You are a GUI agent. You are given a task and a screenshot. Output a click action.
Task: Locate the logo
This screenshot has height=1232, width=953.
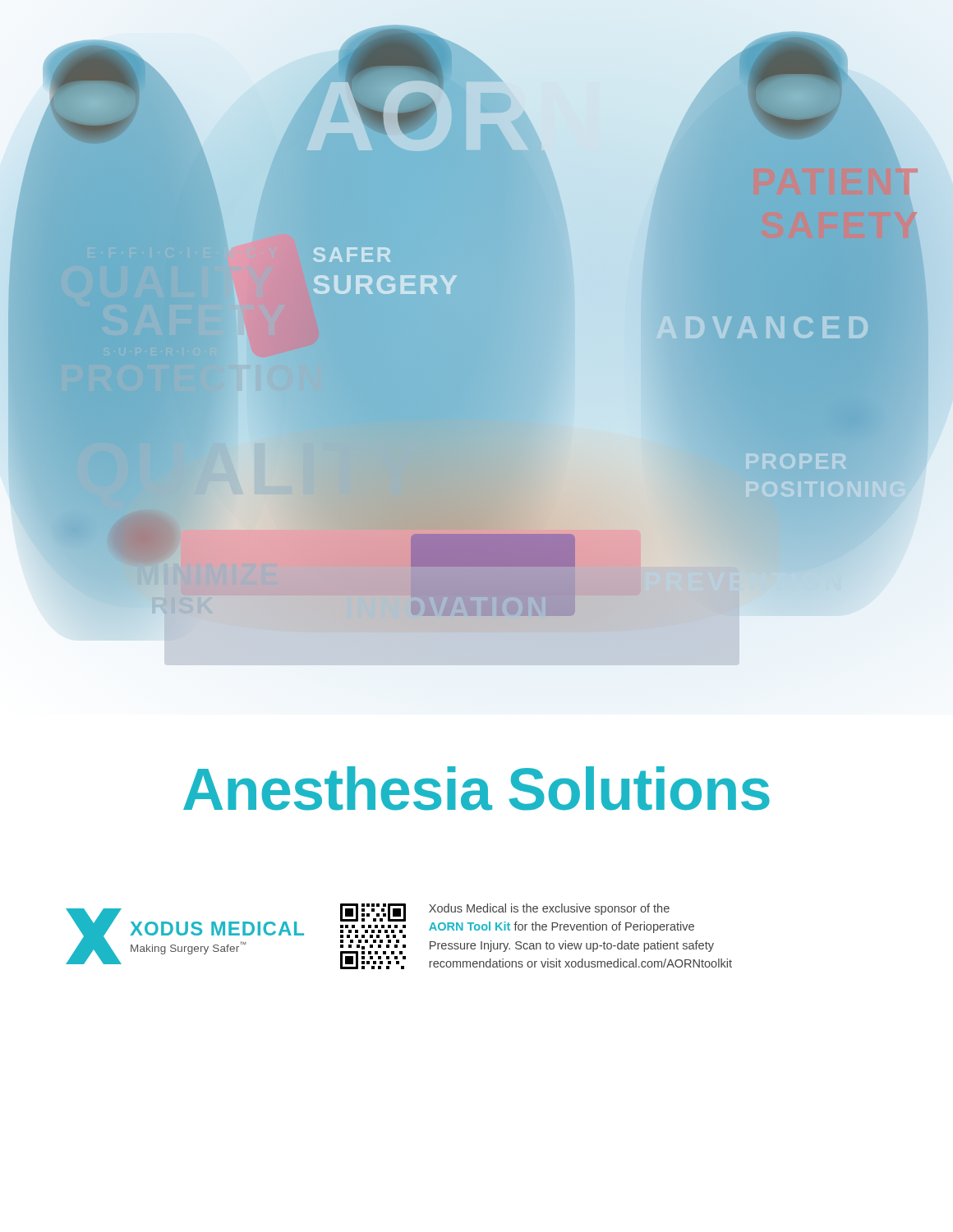186,936
